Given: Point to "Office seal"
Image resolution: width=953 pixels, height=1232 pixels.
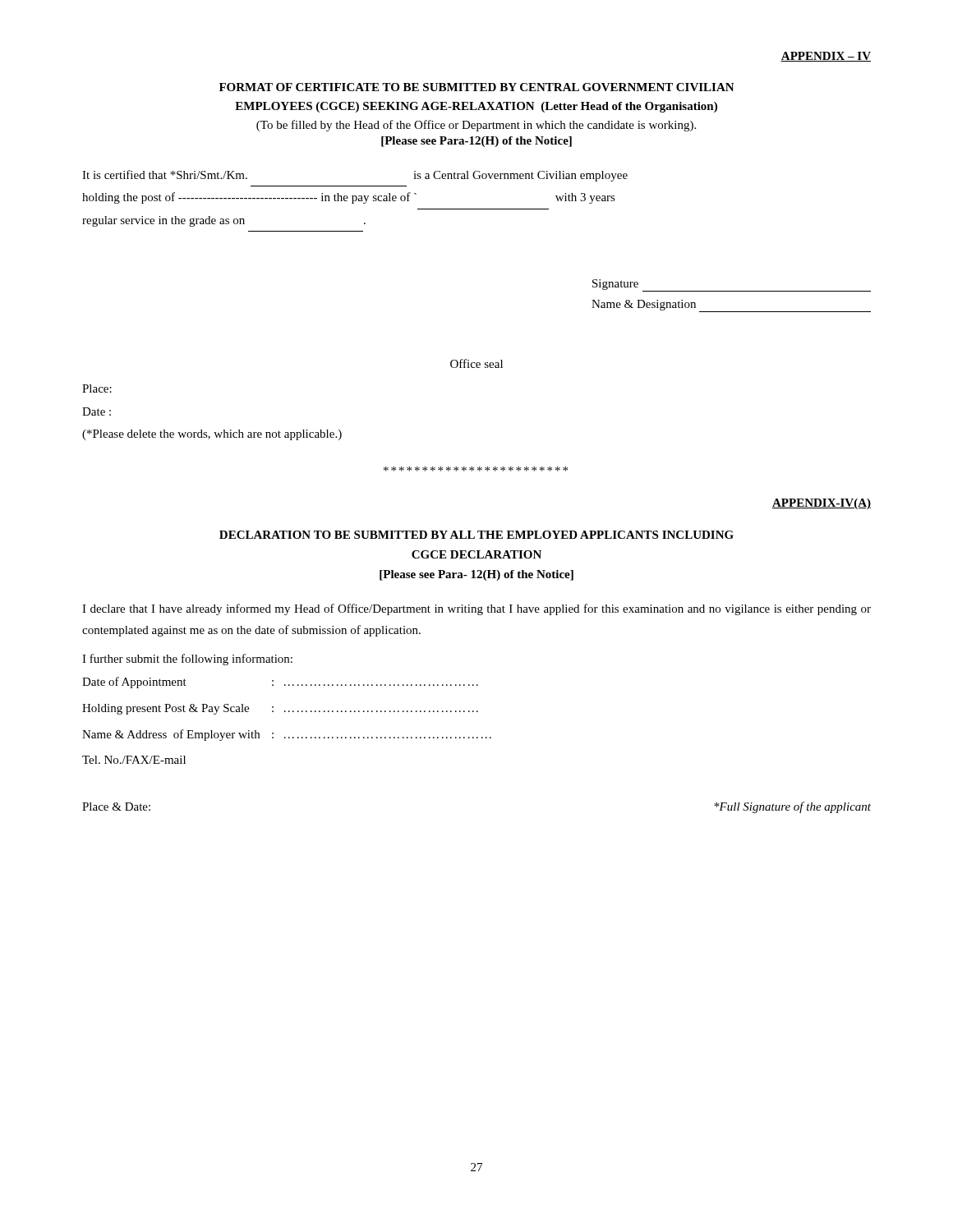Looking at the screenshot, I should (x=476, y=364).
